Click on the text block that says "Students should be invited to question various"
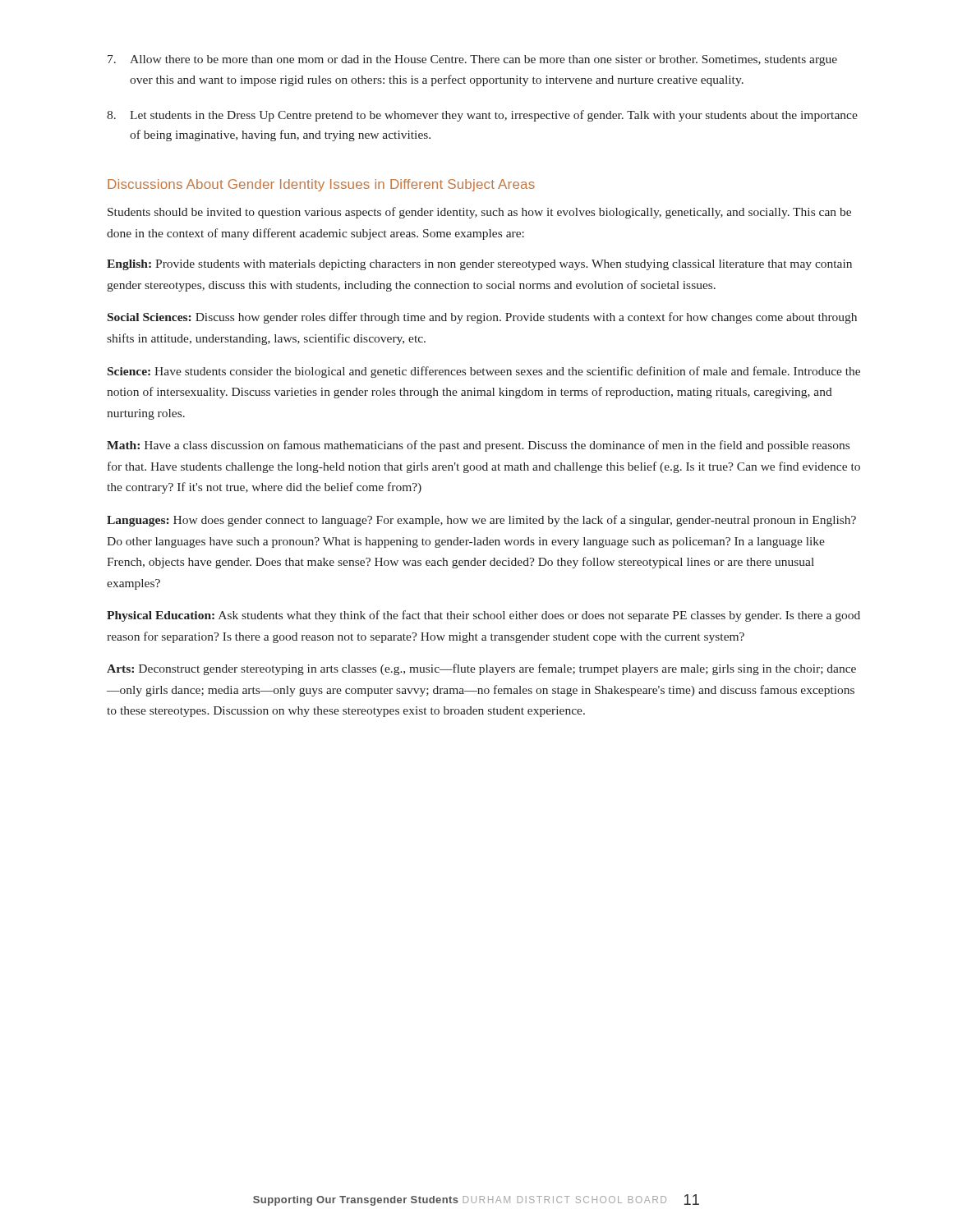The image size is (953, 1232). (479, 222)
